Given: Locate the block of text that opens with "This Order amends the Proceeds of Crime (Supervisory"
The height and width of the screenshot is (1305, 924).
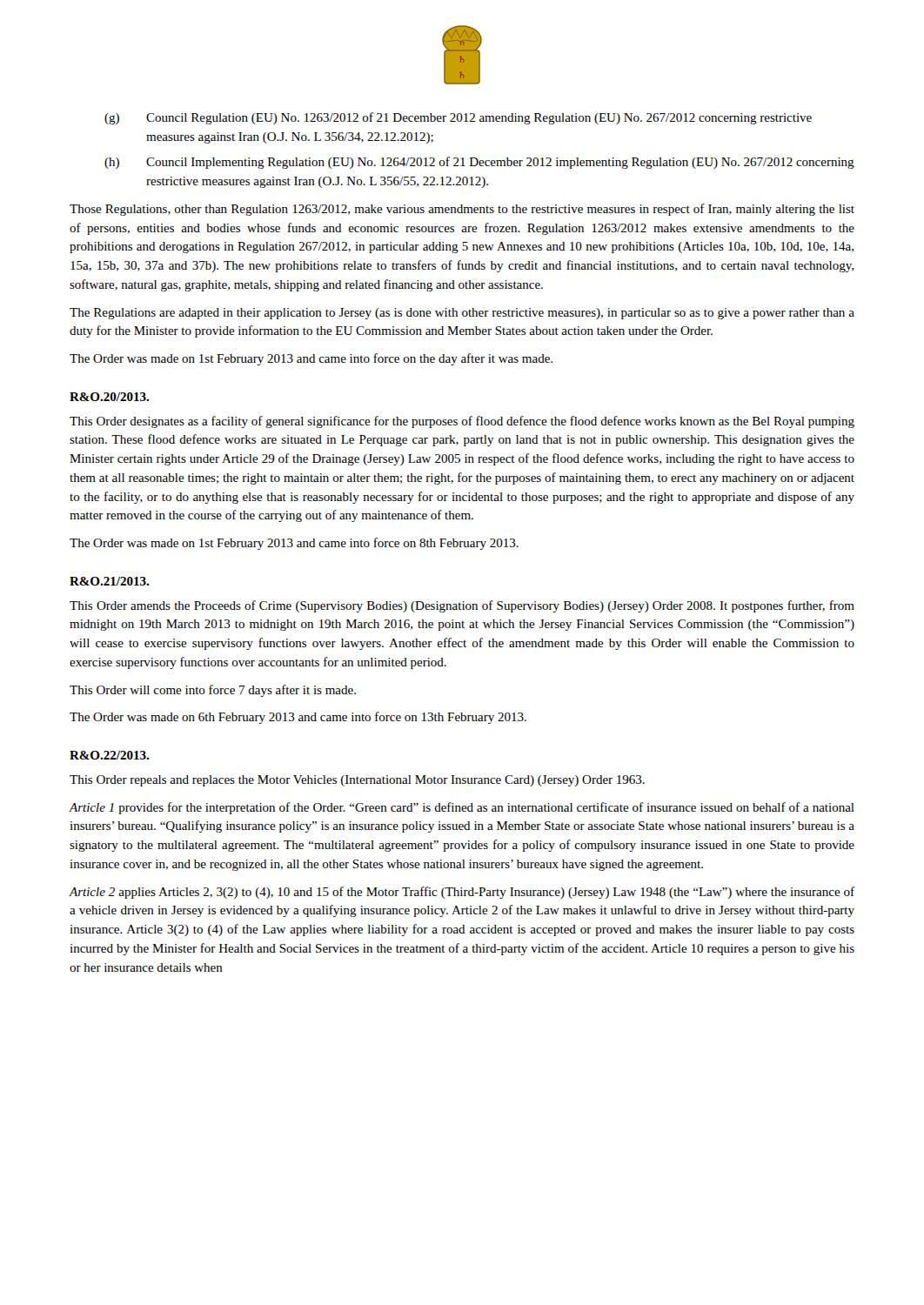Looking at the screenshot, I should (462, 633).
